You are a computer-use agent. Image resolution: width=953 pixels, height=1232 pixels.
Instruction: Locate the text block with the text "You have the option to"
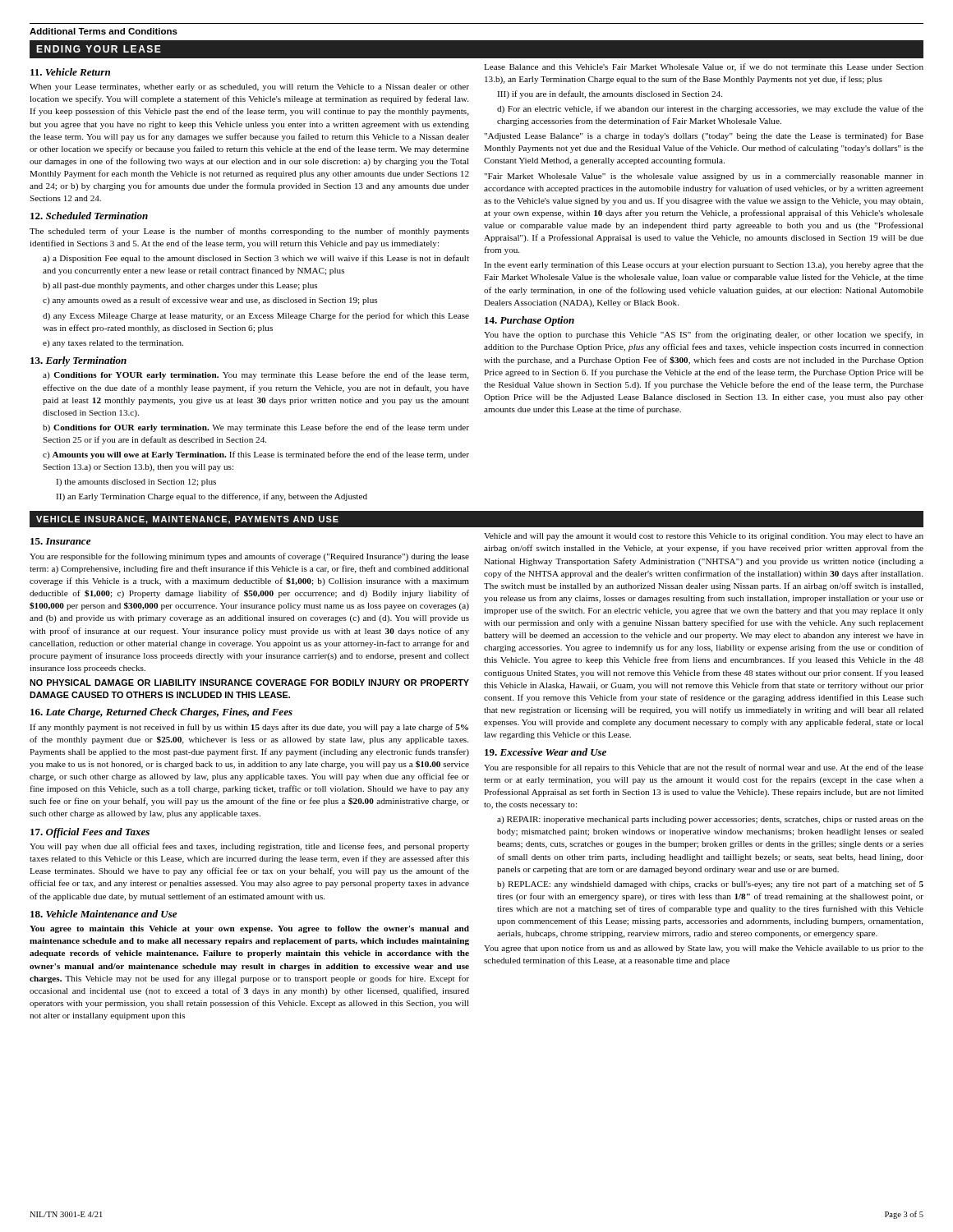click(704, 372)
